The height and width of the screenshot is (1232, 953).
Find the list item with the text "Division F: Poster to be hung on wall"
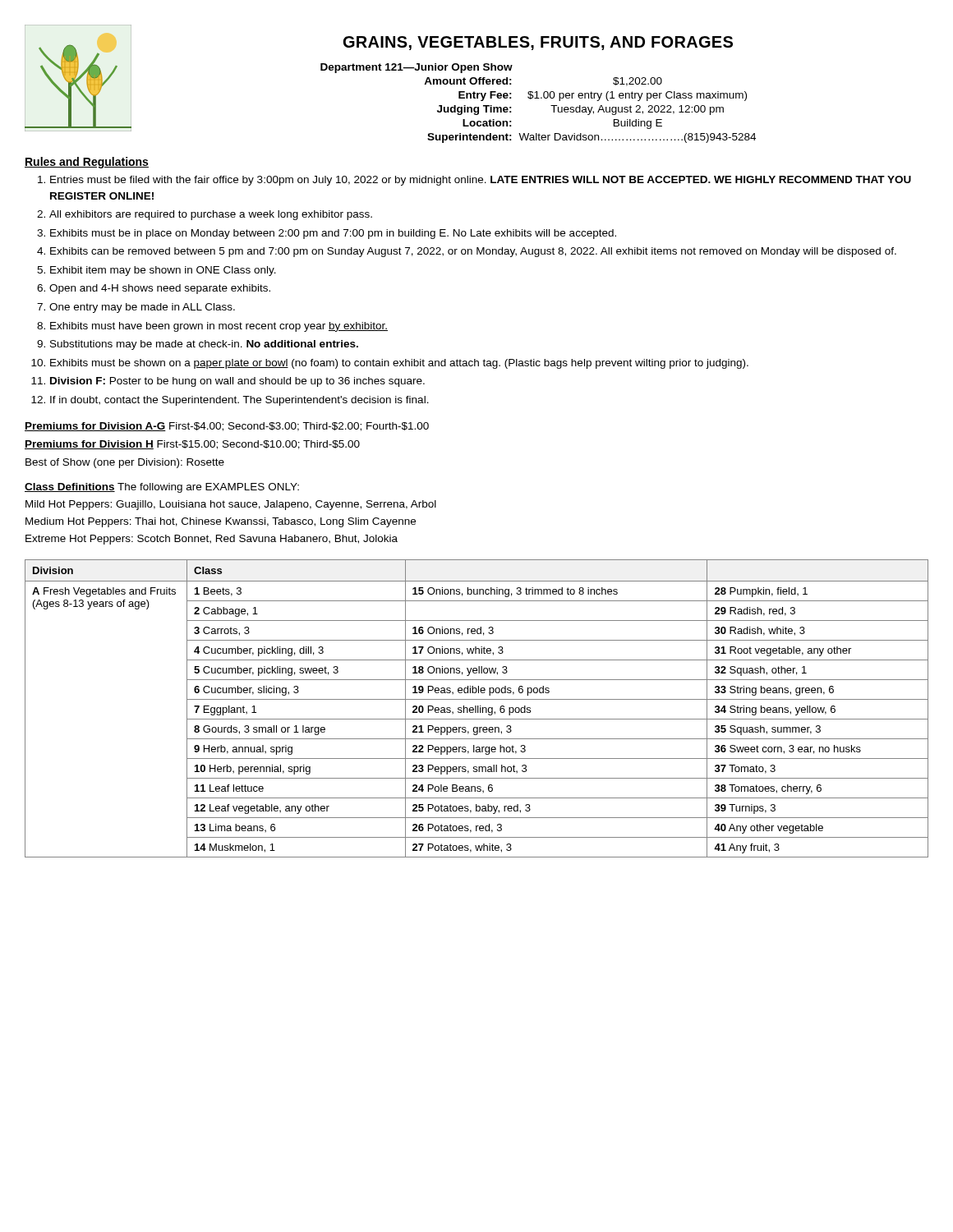tap(237, 381)
